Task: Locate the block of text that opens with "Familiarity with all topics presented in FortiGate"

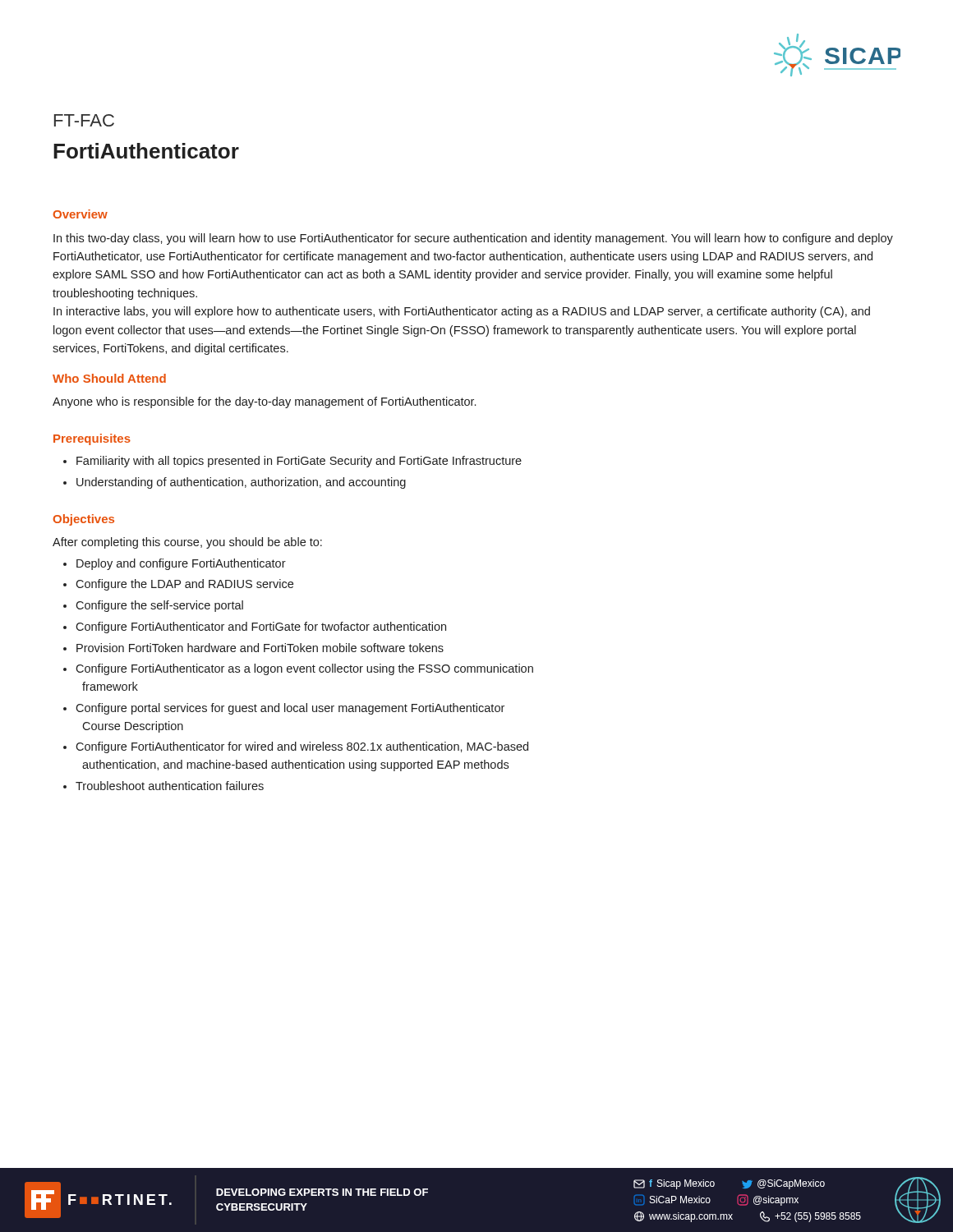Action: 299,461
